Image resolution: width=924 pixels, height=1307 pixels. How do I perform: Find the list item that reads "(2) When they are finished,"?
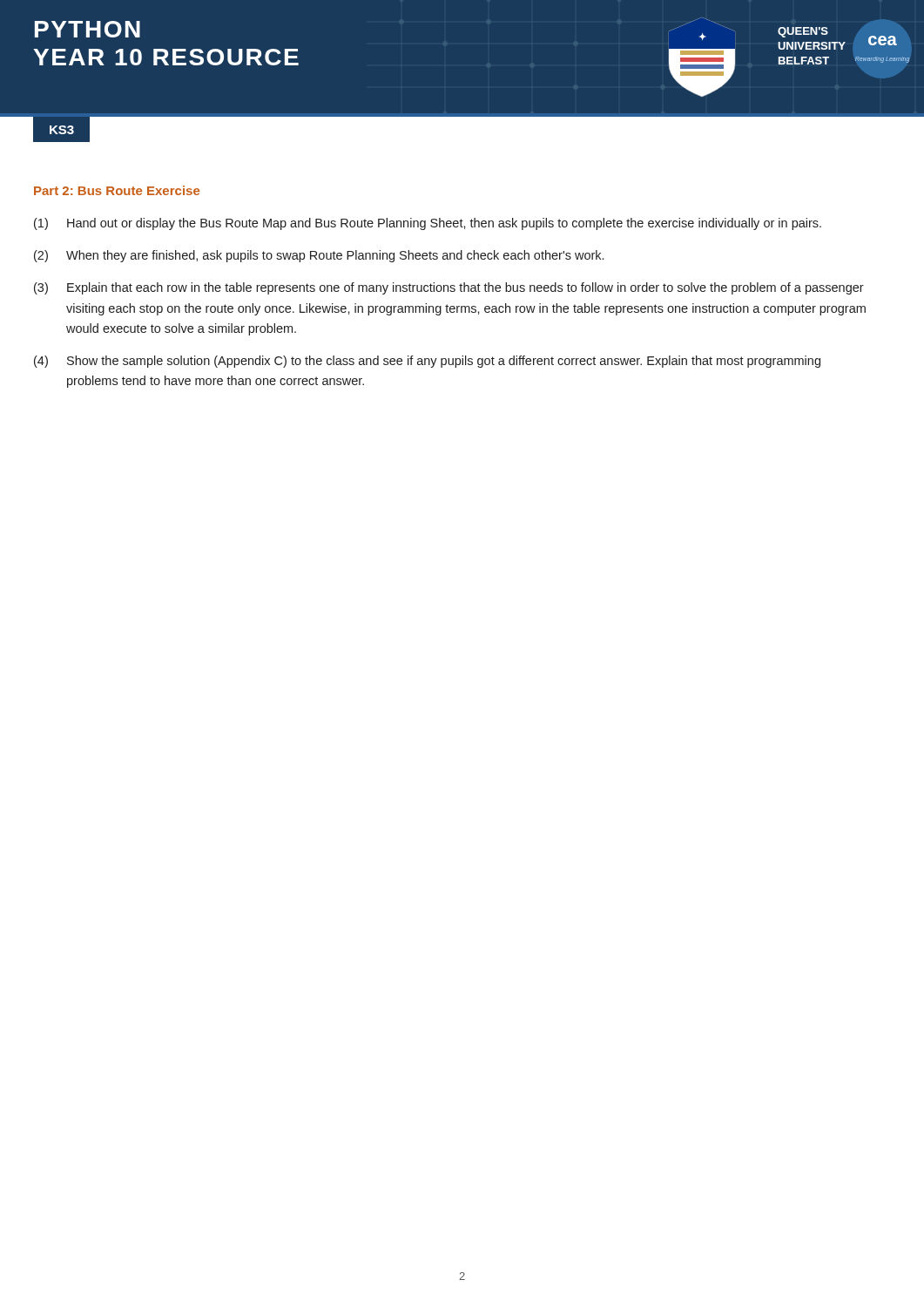point(319,256)
